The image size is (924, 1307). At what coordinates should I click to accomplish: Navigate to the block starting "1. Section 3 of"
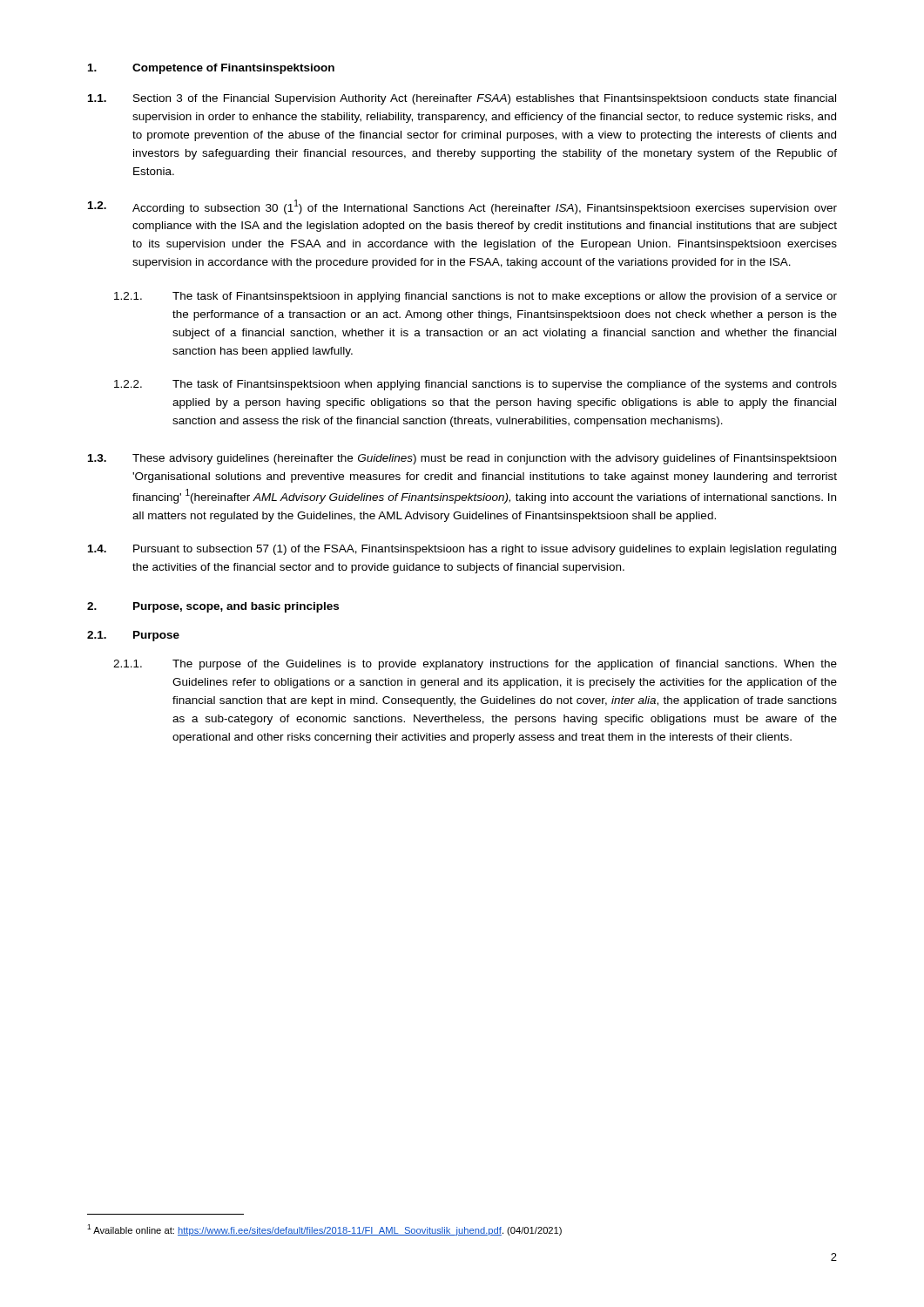pos(462,135)
